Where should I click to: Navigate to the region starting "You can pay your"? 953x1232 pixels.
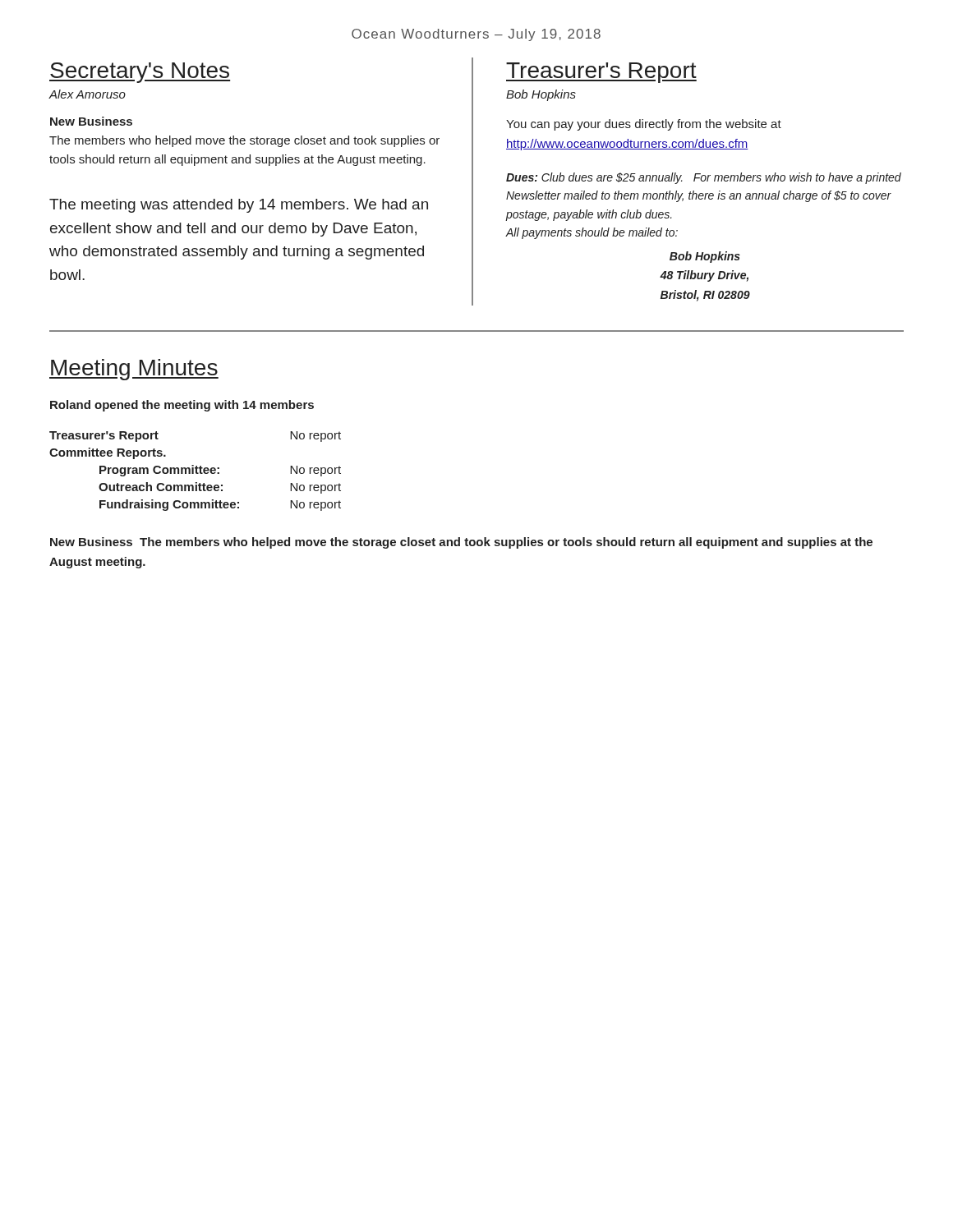(x=705, y=134)
